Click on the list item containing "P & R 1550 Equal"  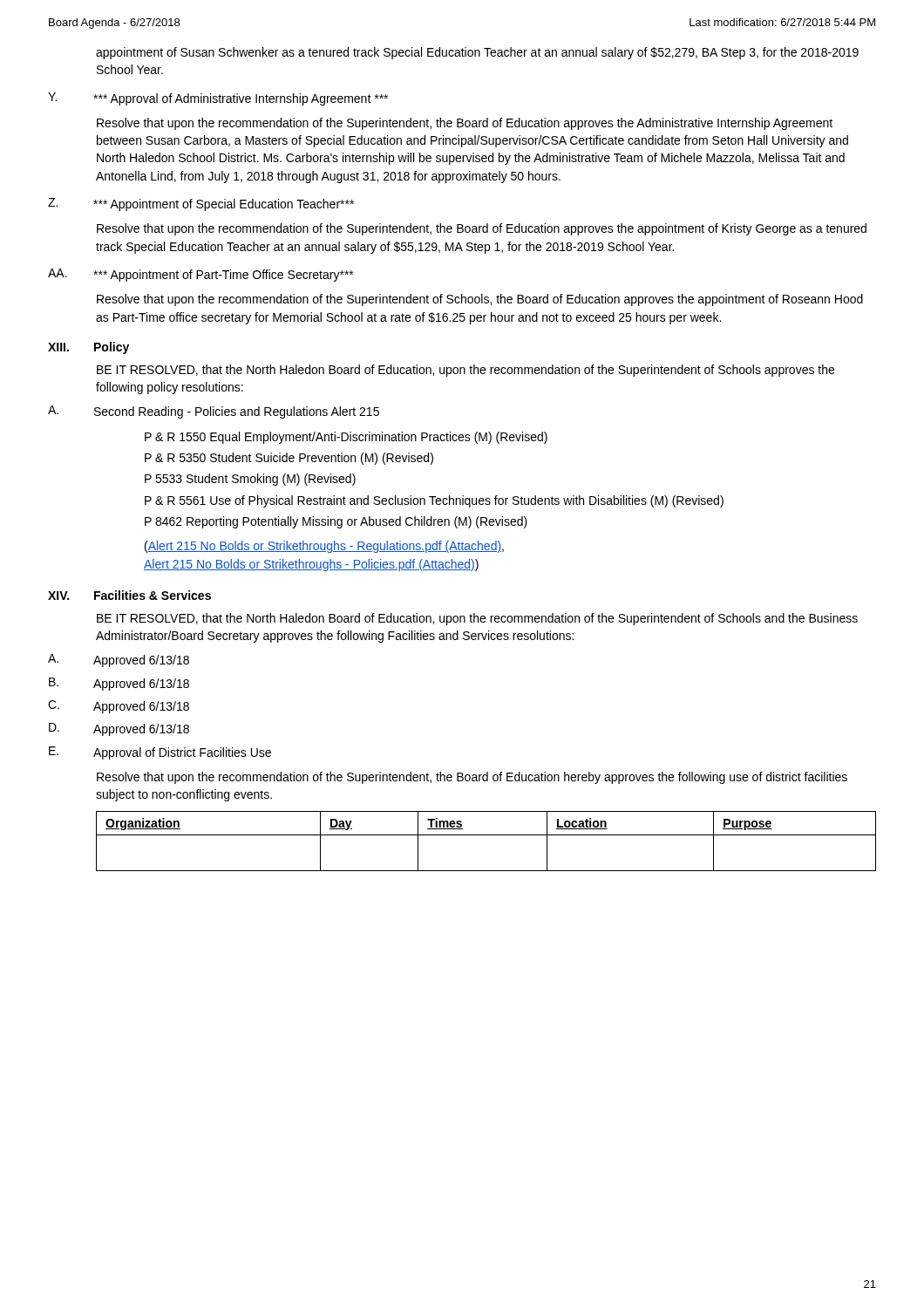(x=510, y=437)
